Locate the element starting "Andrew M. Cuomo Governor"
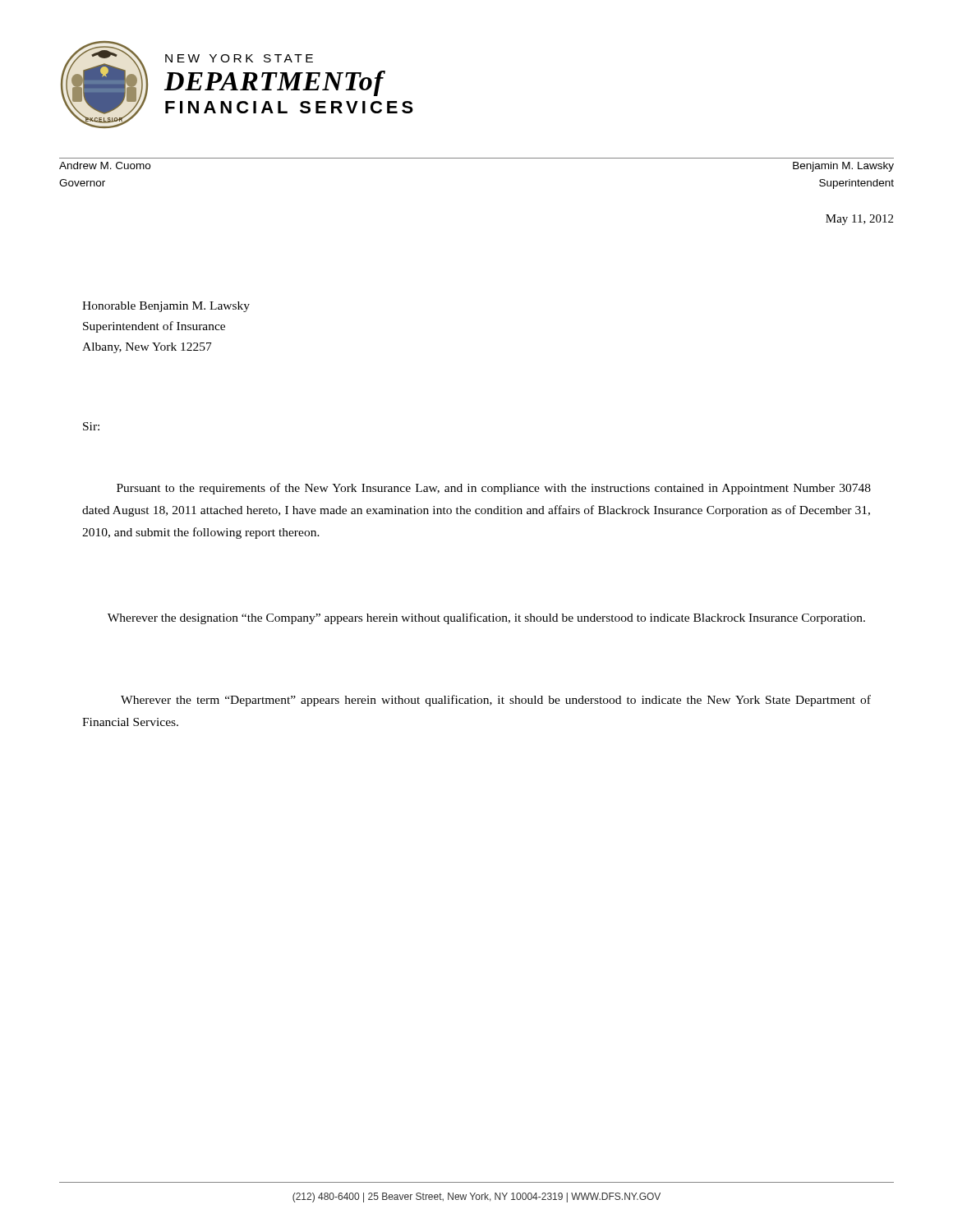This screenshot has width=953, height=1232. point(105,174)
